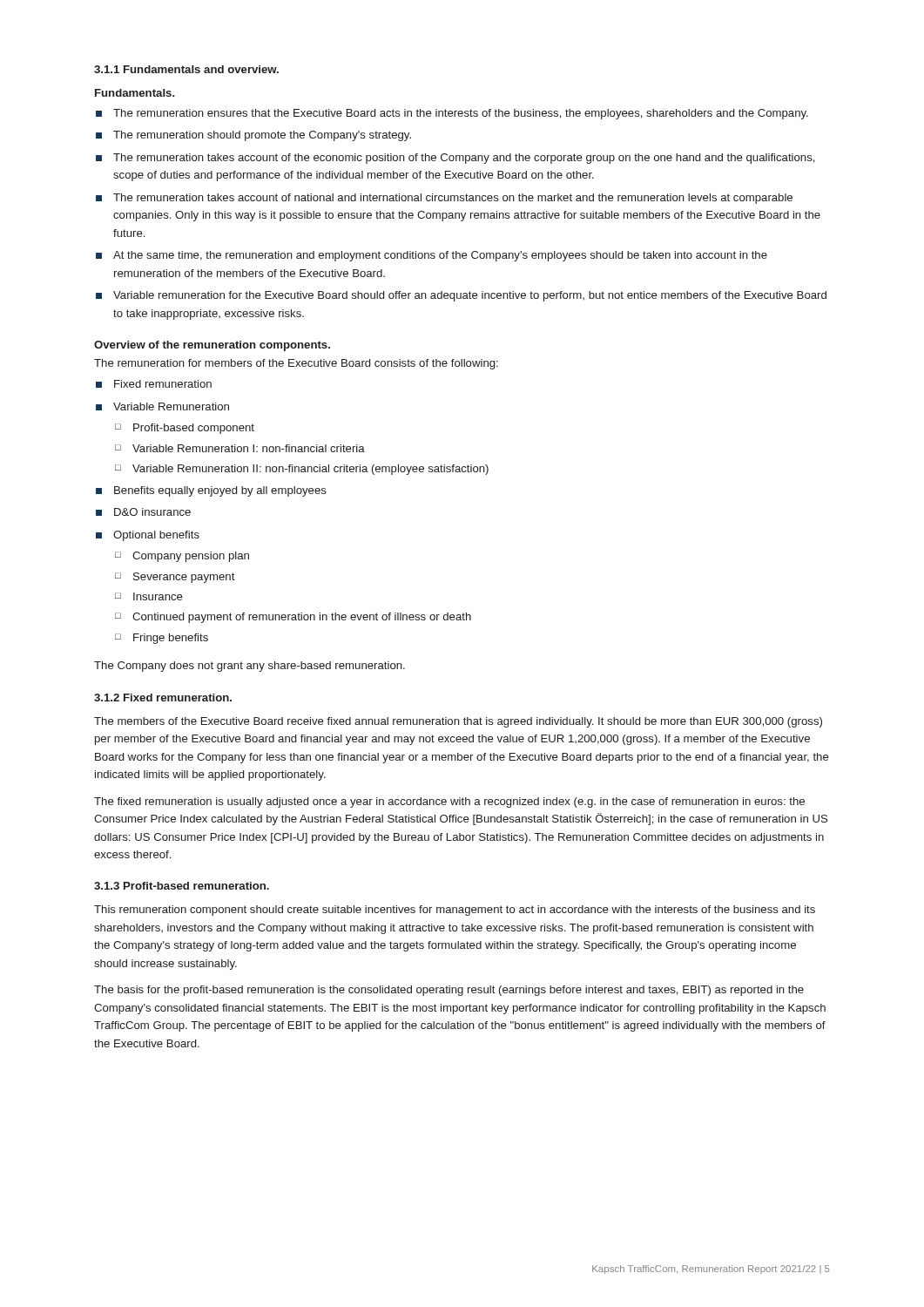Select the text block that says "This remuneration component should"
924x1307 pixels.
point(455,936)
